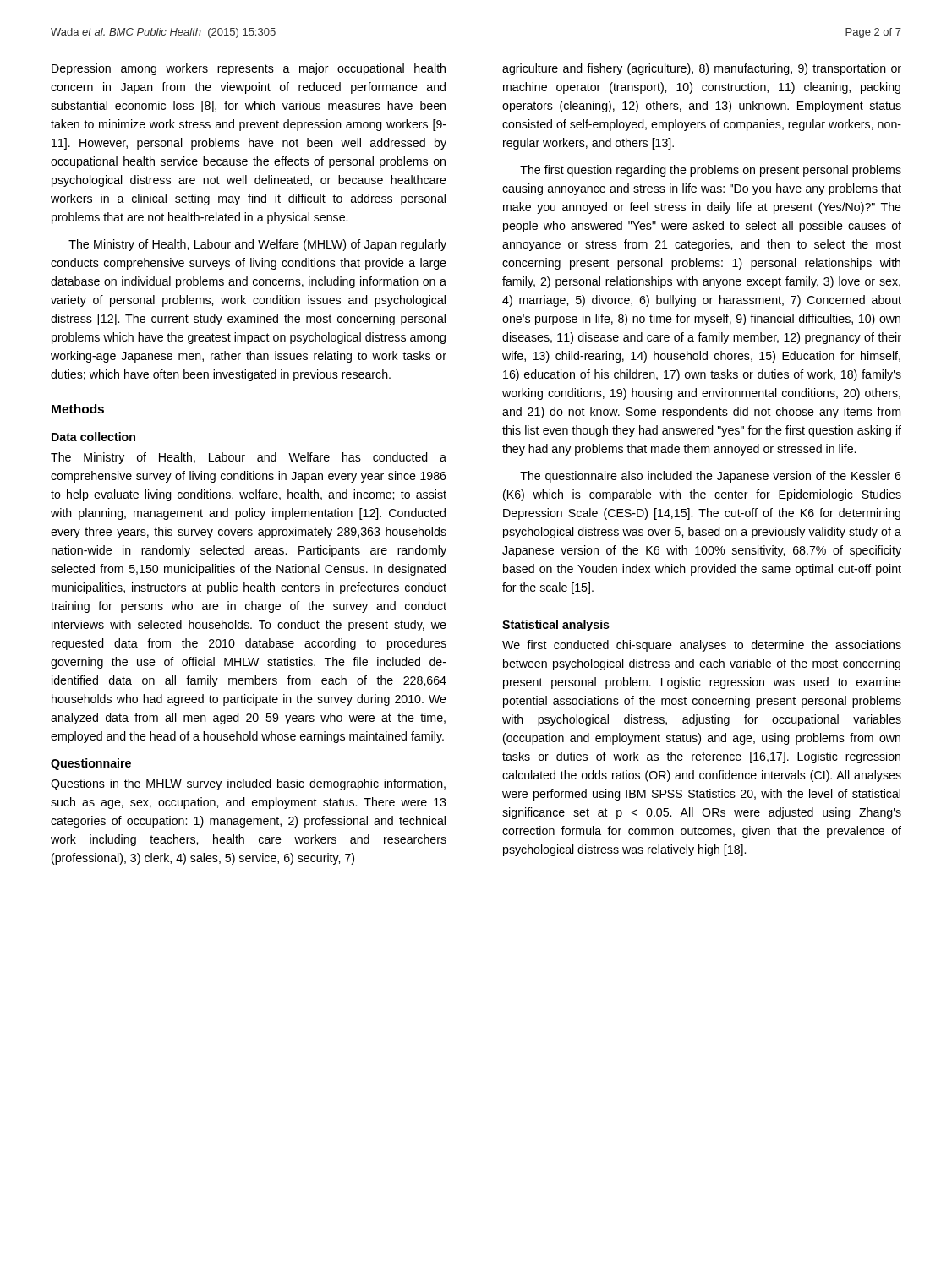Locate the text block containing "agriculture and fishery (agriculture), 8) manufacturing, 9) transportation"
The image size is (952, 1268).
(702, 106)
